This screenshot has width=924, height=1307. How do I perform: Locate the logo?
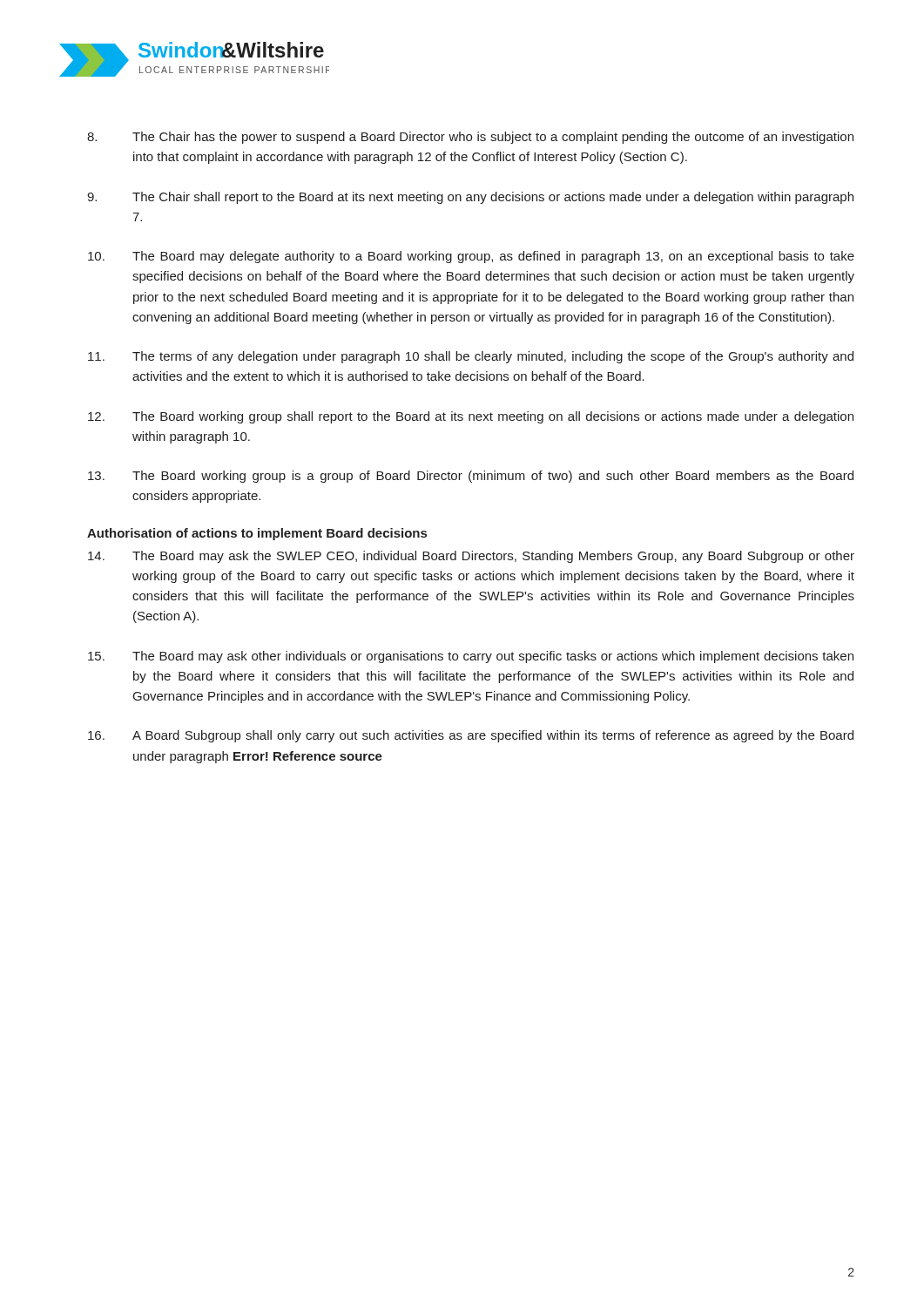pos(194,61)
